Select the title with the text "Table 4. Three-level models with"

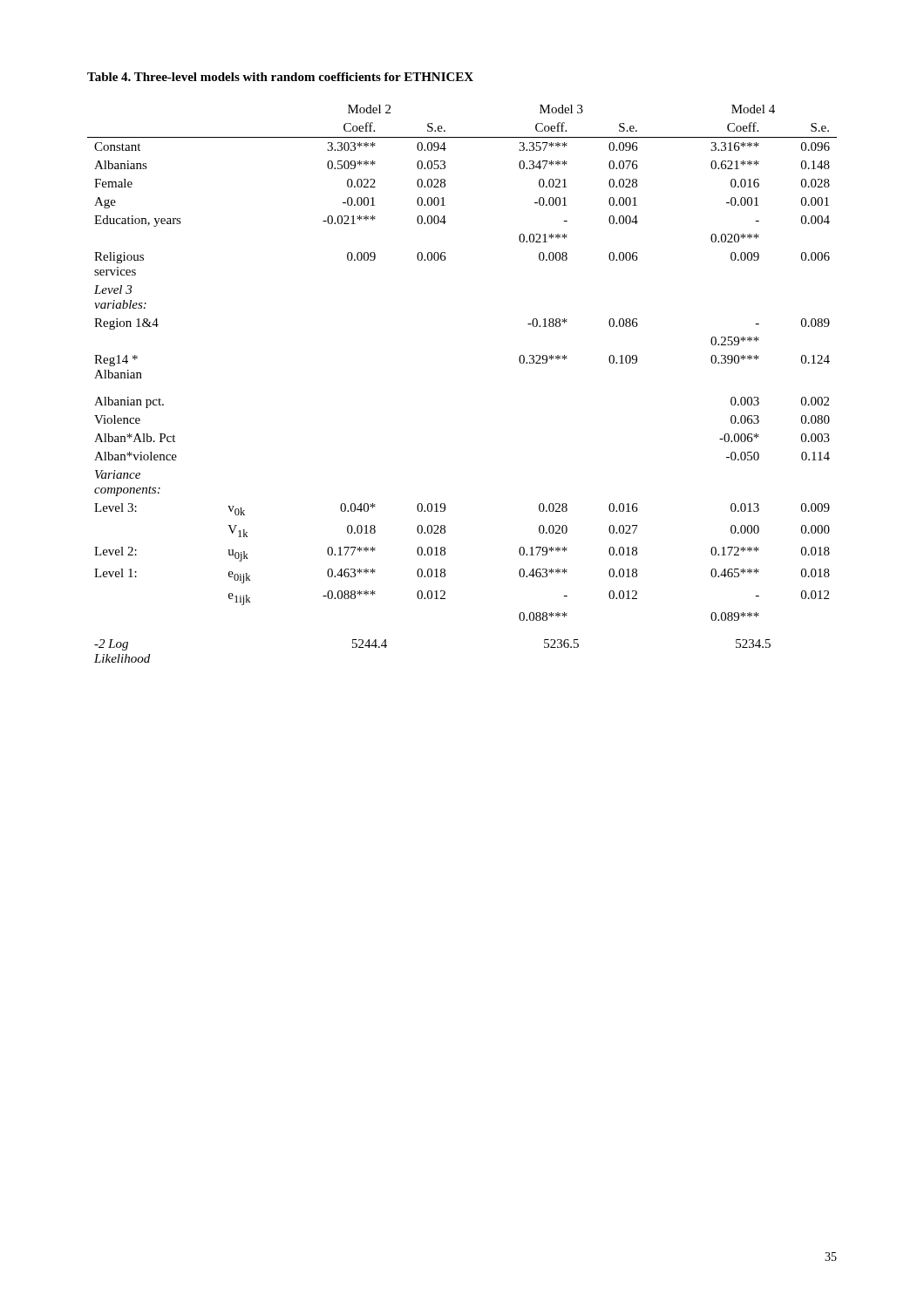[x=280, y=77]
